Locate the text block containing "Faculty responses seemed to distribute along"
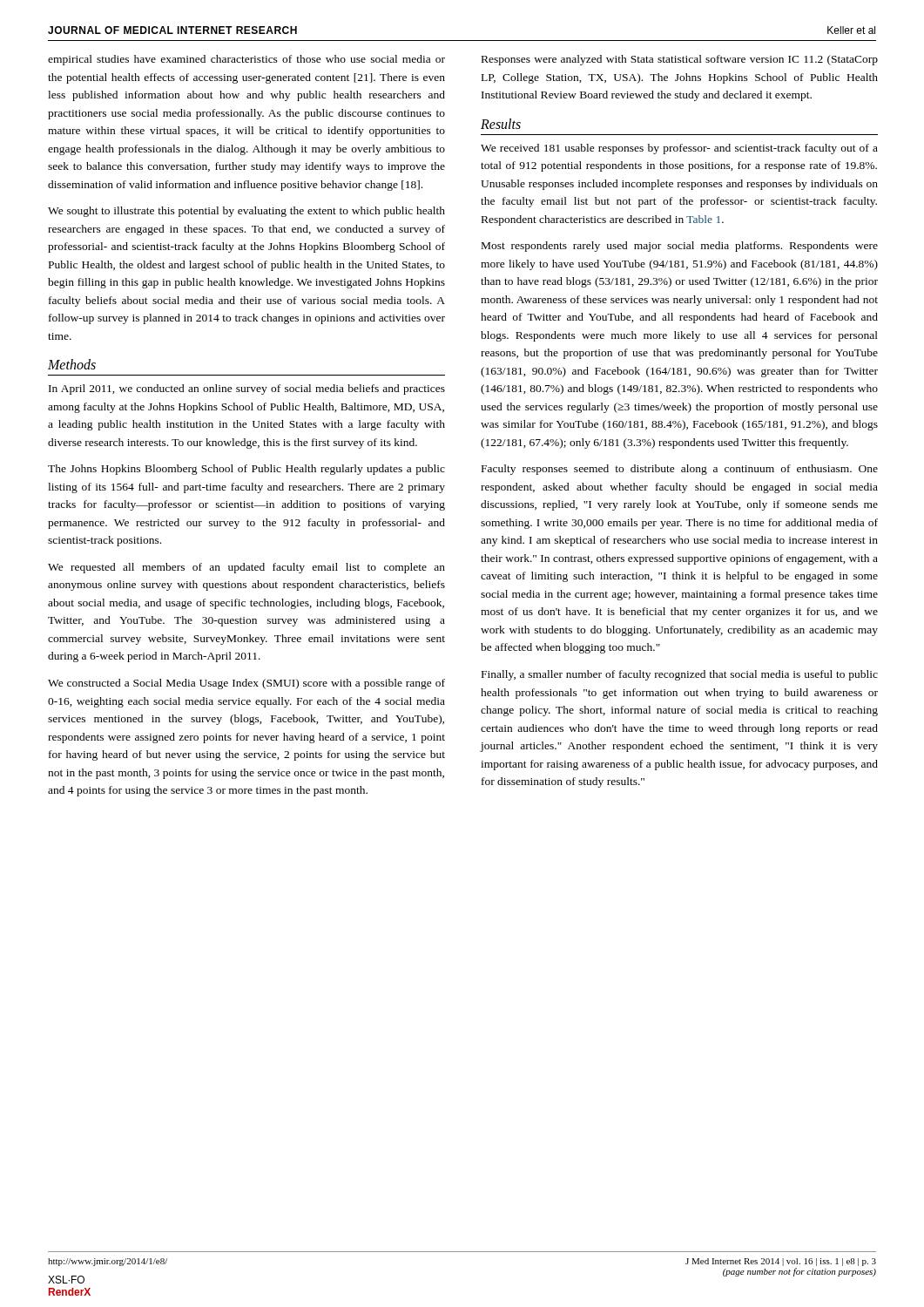Viewport: 924px width, 1307px height. (679, 558)
